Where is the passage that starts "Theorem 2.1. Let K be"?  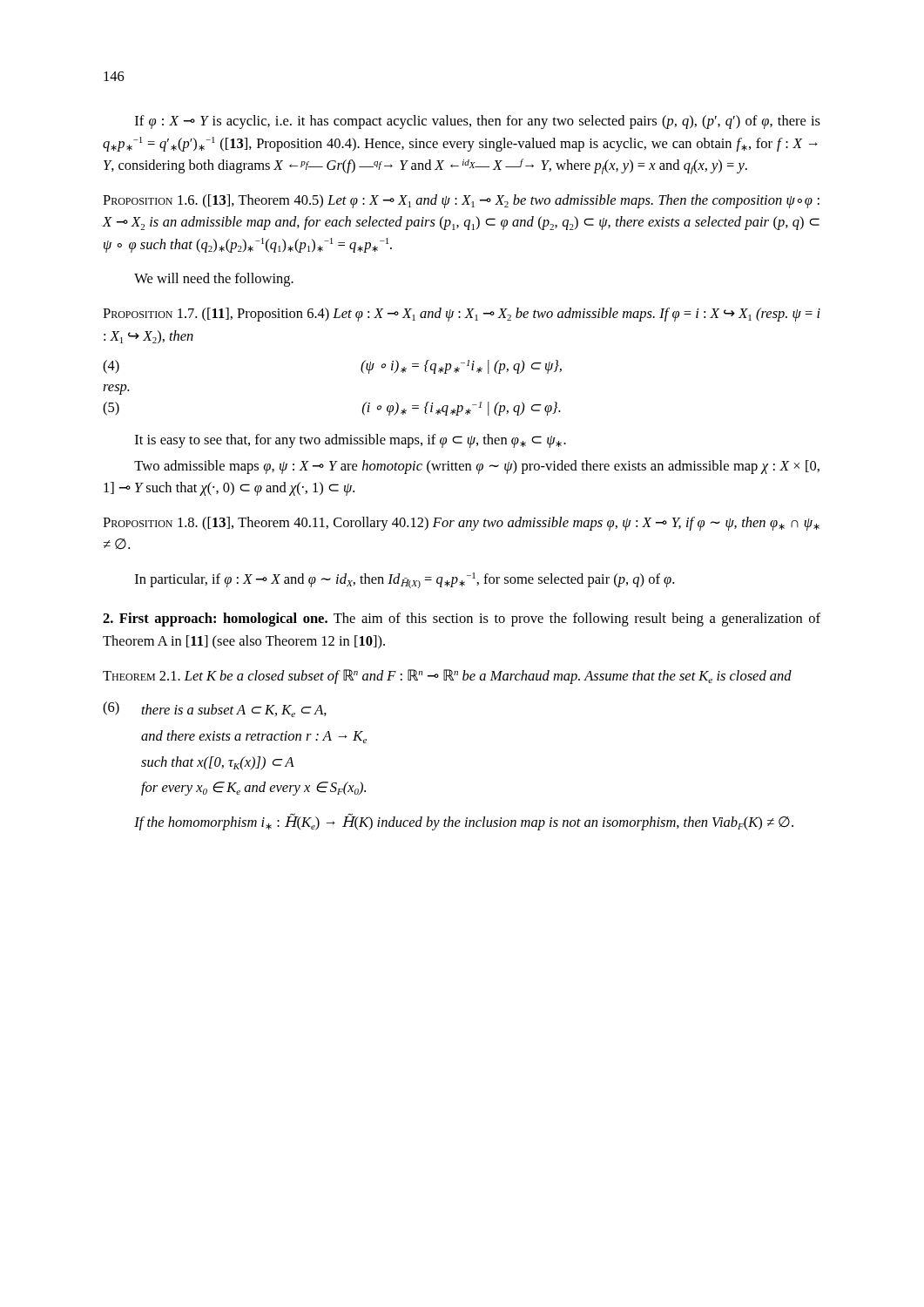tap(462, 676)
